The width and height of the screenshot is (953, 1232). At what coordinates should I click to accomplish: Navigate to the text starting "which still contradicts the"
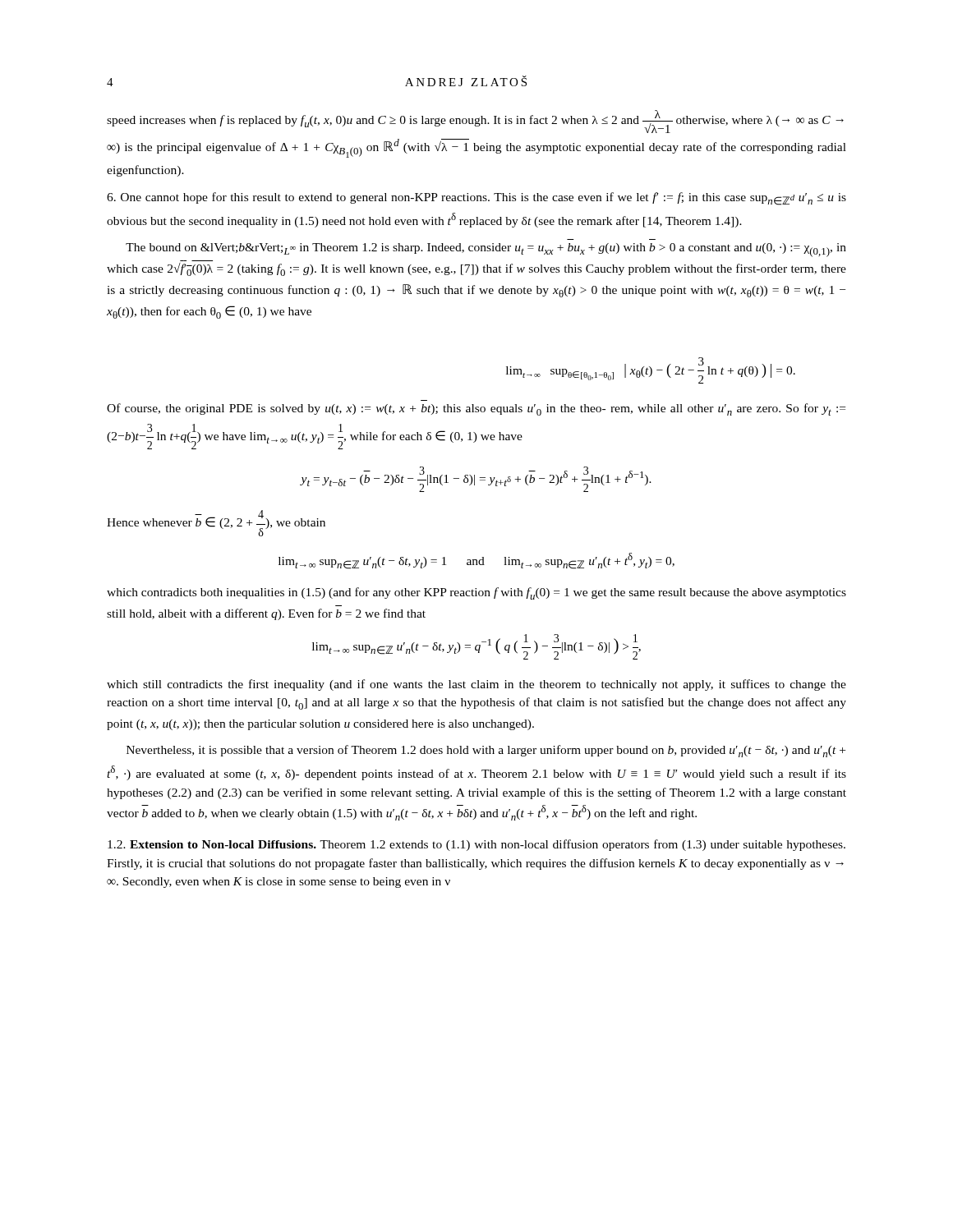(x=476, y=704)
